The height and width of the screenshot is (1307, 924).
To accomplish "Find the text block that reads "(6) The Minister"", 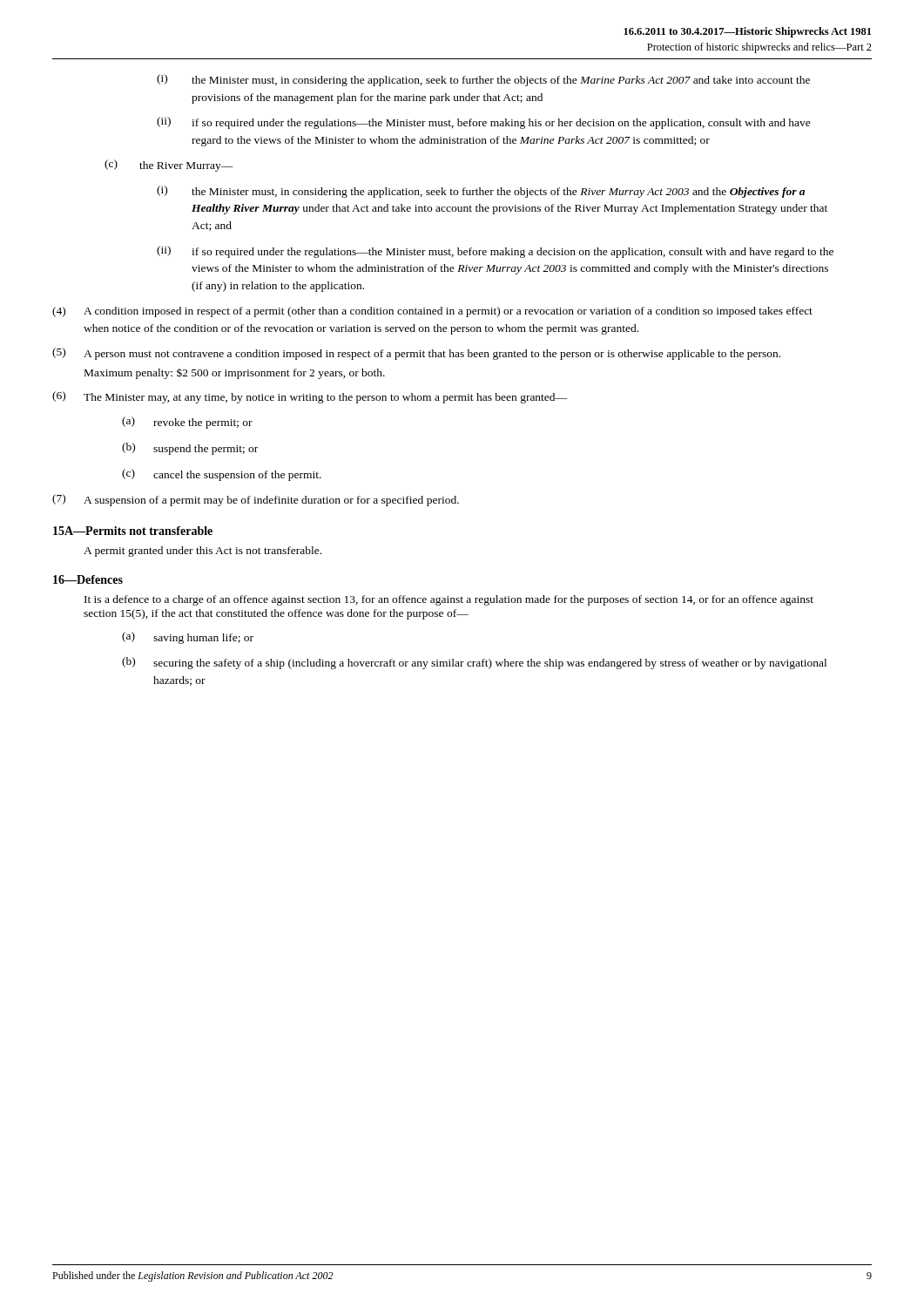I will [445, 397].
